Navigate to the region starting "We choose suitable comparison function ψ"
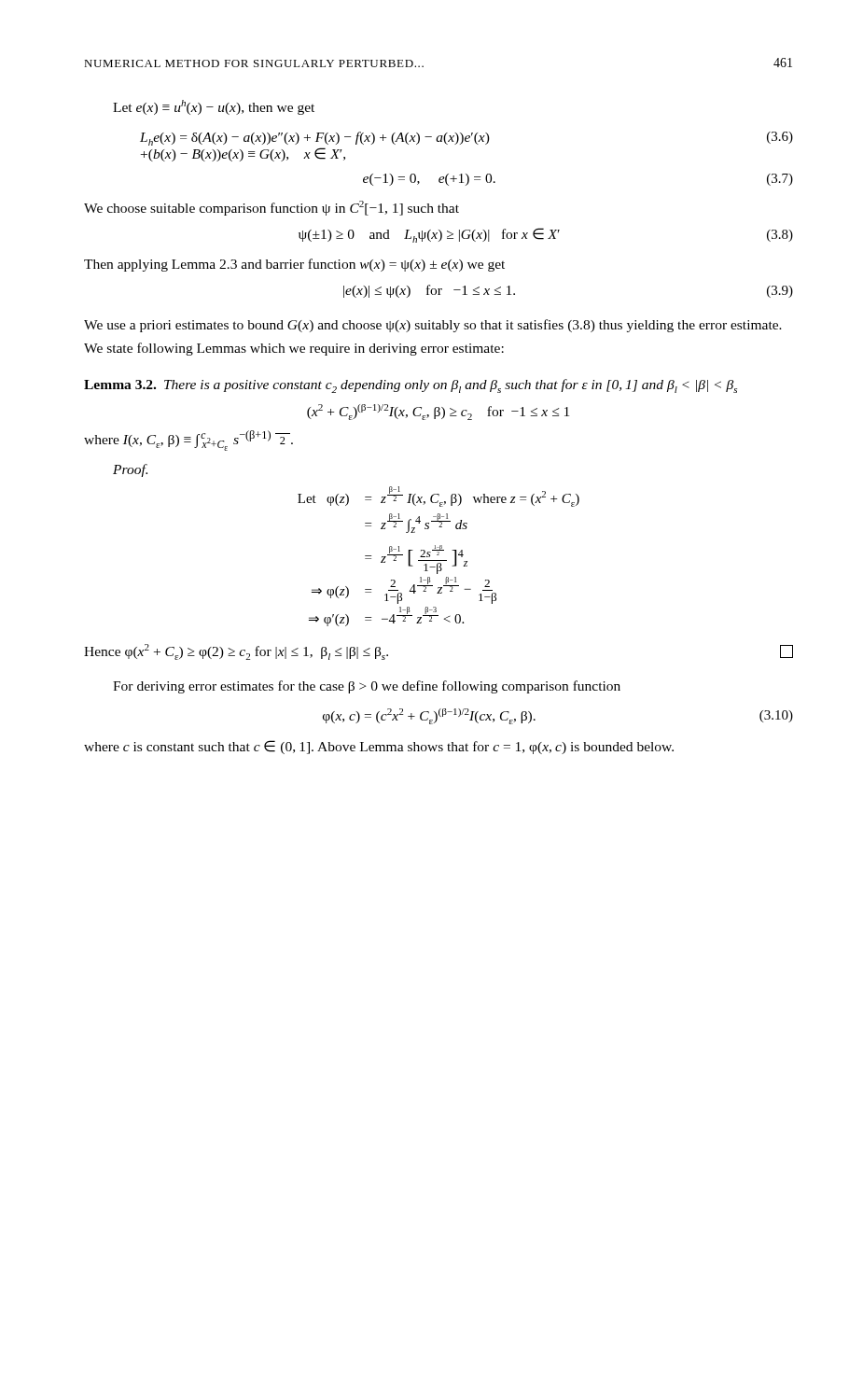The width and height of the screenshot is (863, 1400). [271, 208]
